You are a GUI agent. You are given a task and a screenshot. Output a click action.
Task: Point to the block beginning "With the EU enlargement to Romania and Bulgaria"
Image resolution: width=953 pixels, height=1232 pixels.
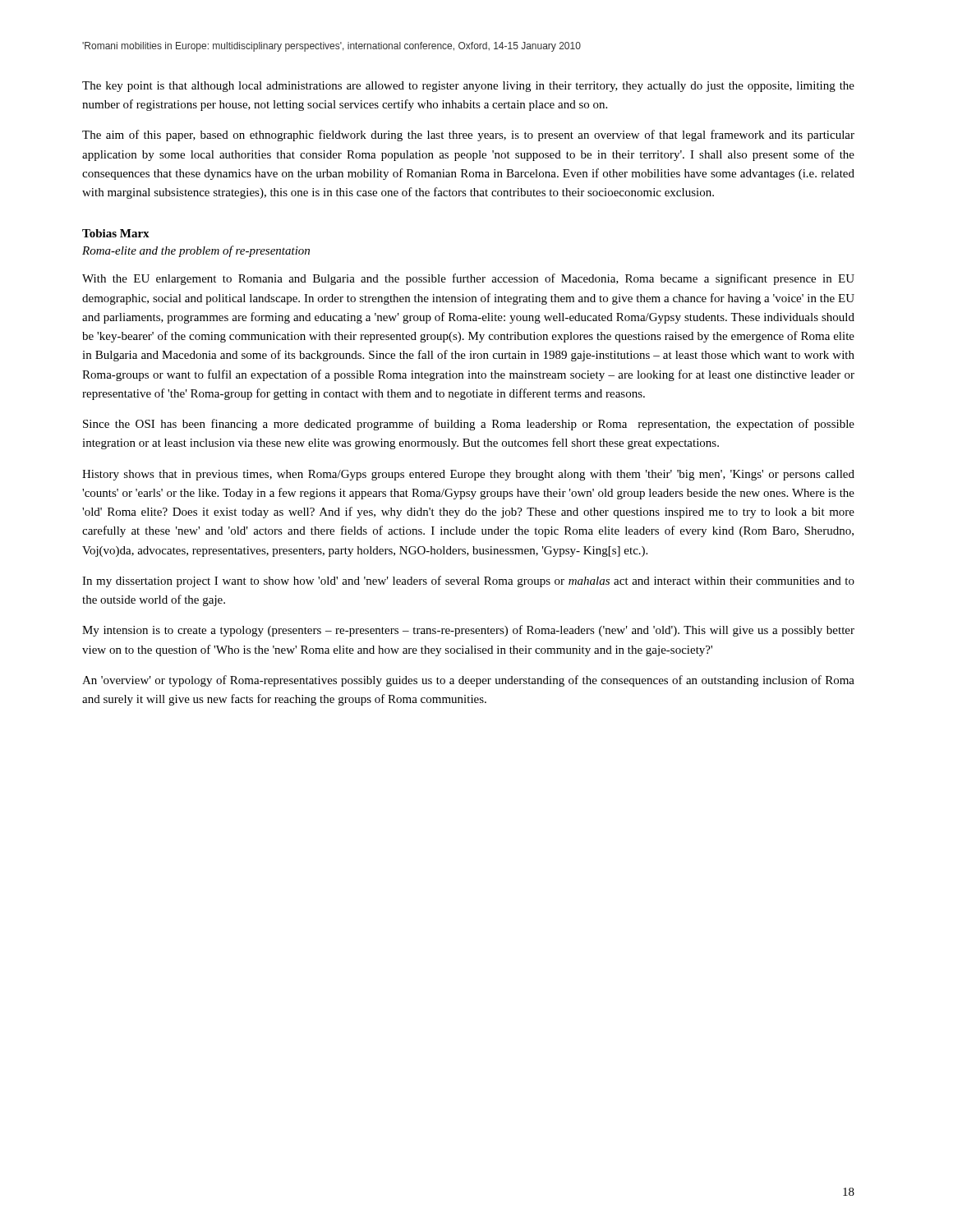[468, 336]
